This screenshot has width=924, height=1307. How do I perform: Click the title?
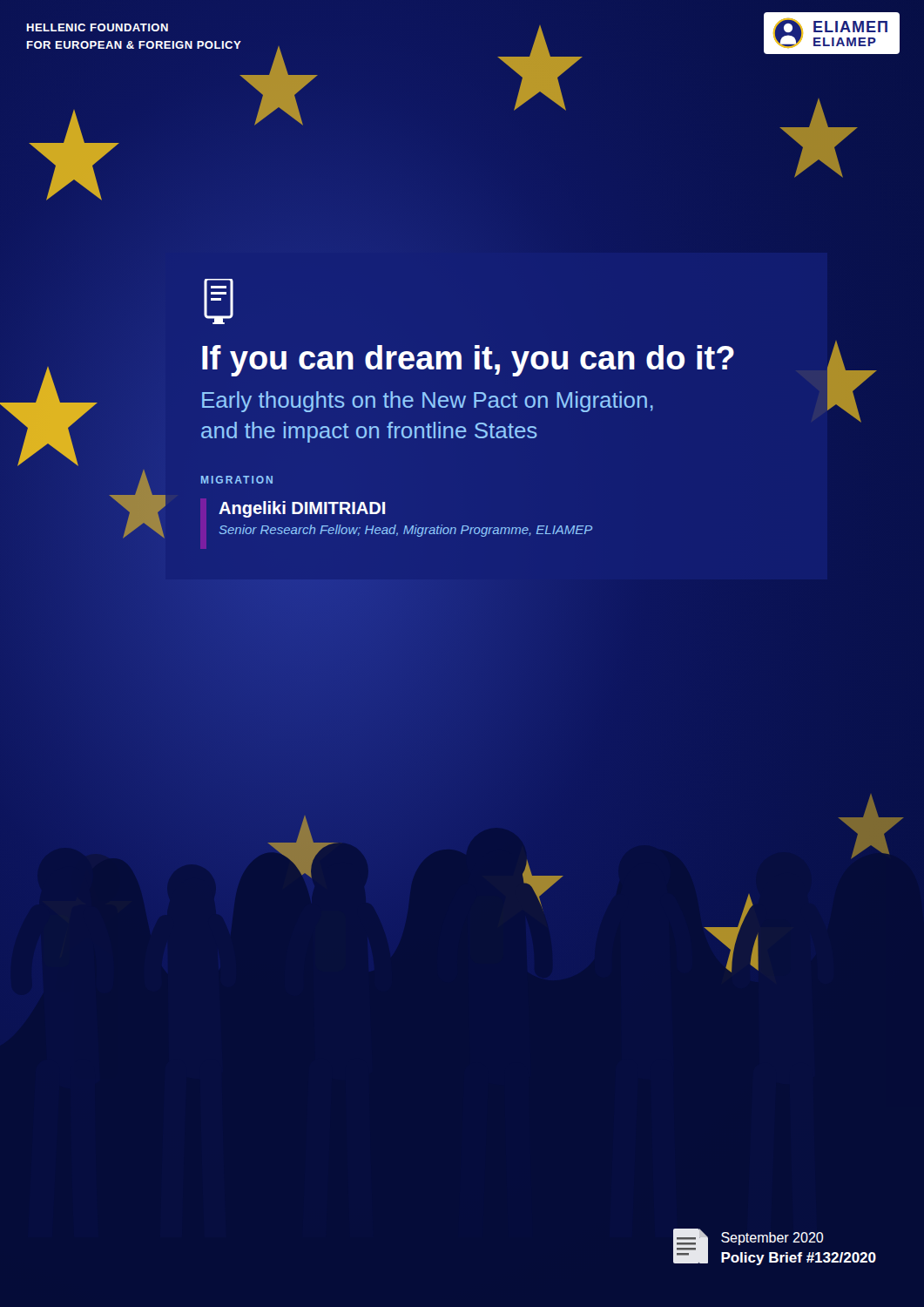pyautogui.click(x=468, y=358)
